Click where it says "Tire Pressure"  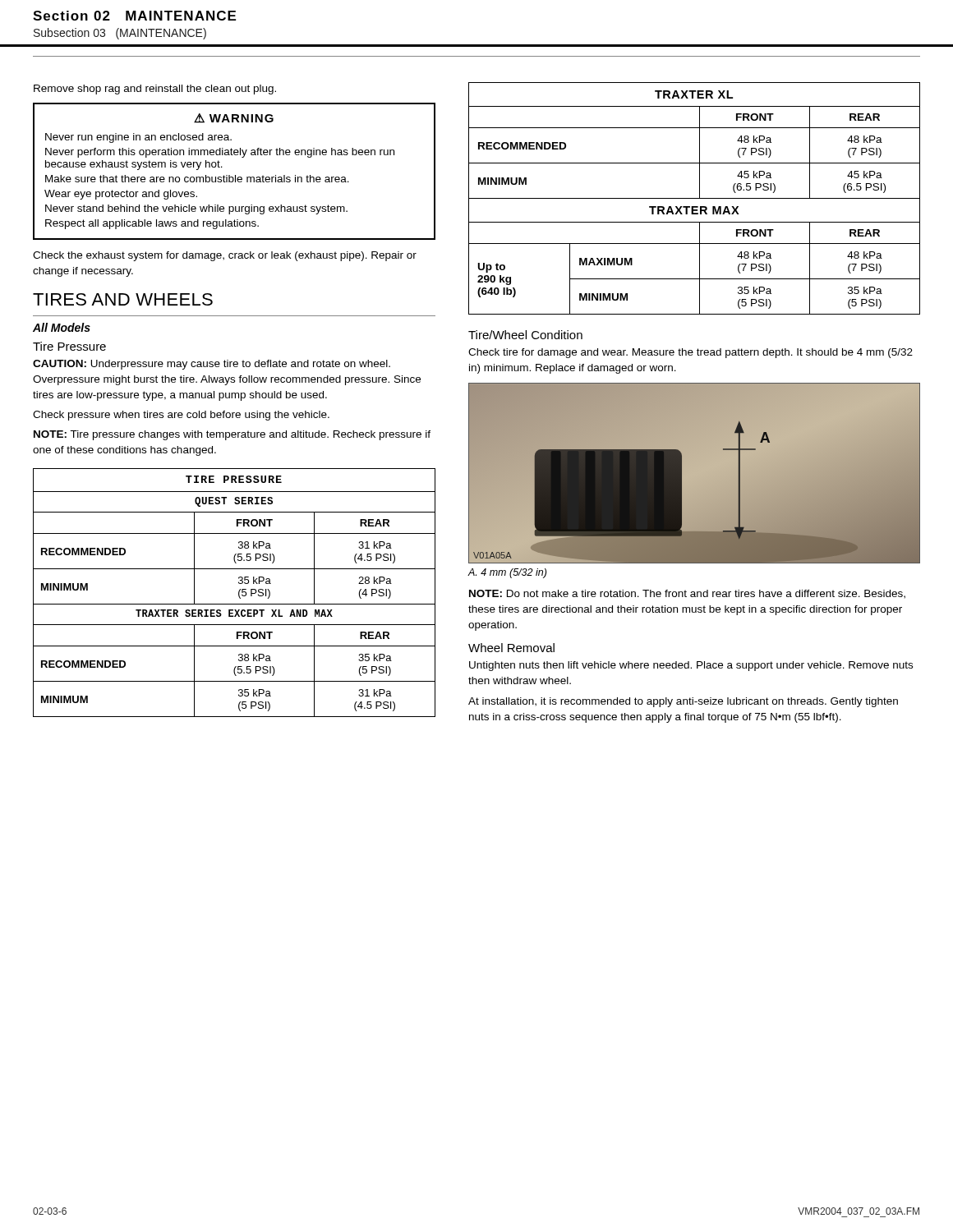(x=70, y=346)
